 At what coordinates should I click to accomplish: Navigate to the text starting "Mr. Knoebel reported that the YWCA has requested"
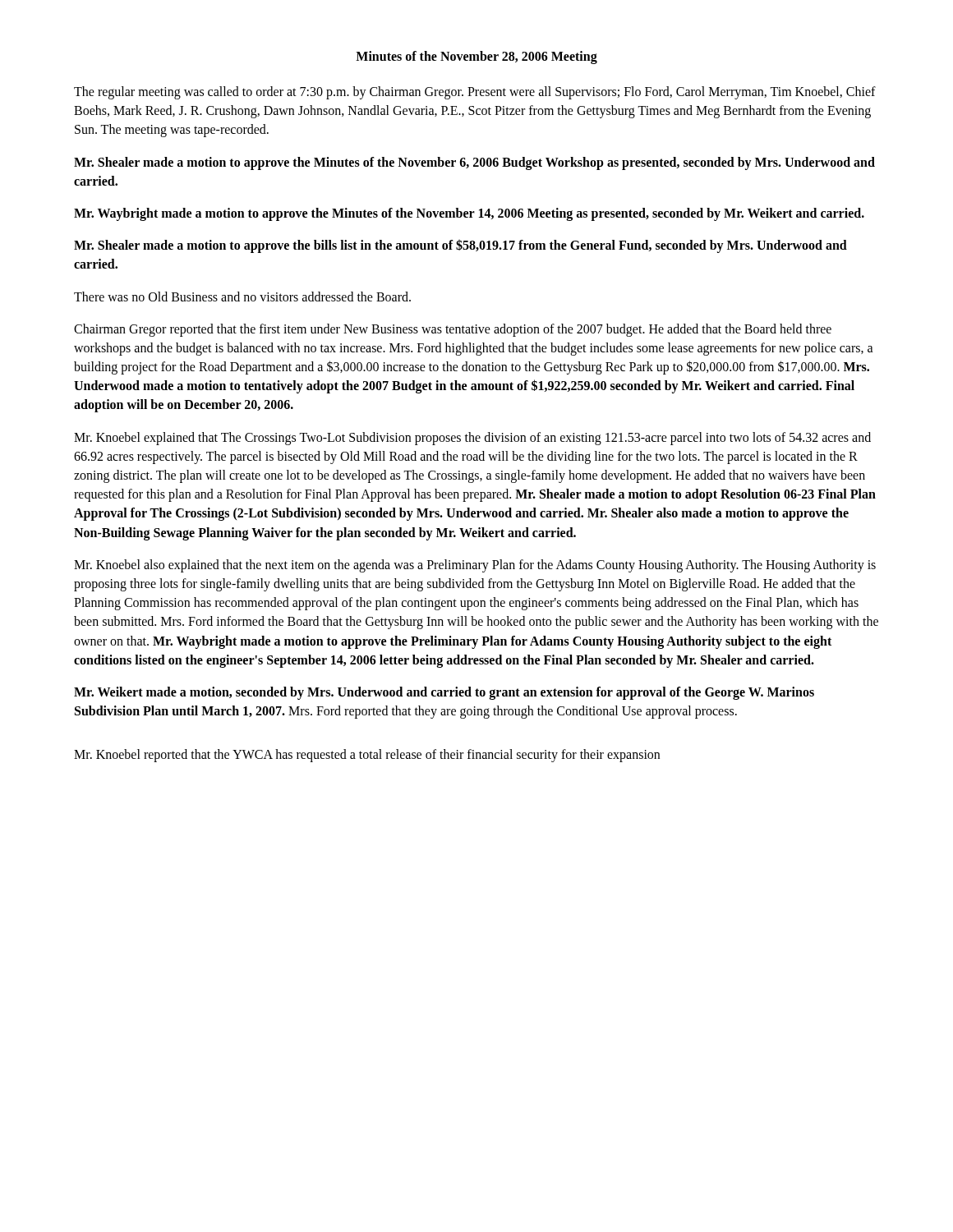pyautogui.click(x=367, y=755)
